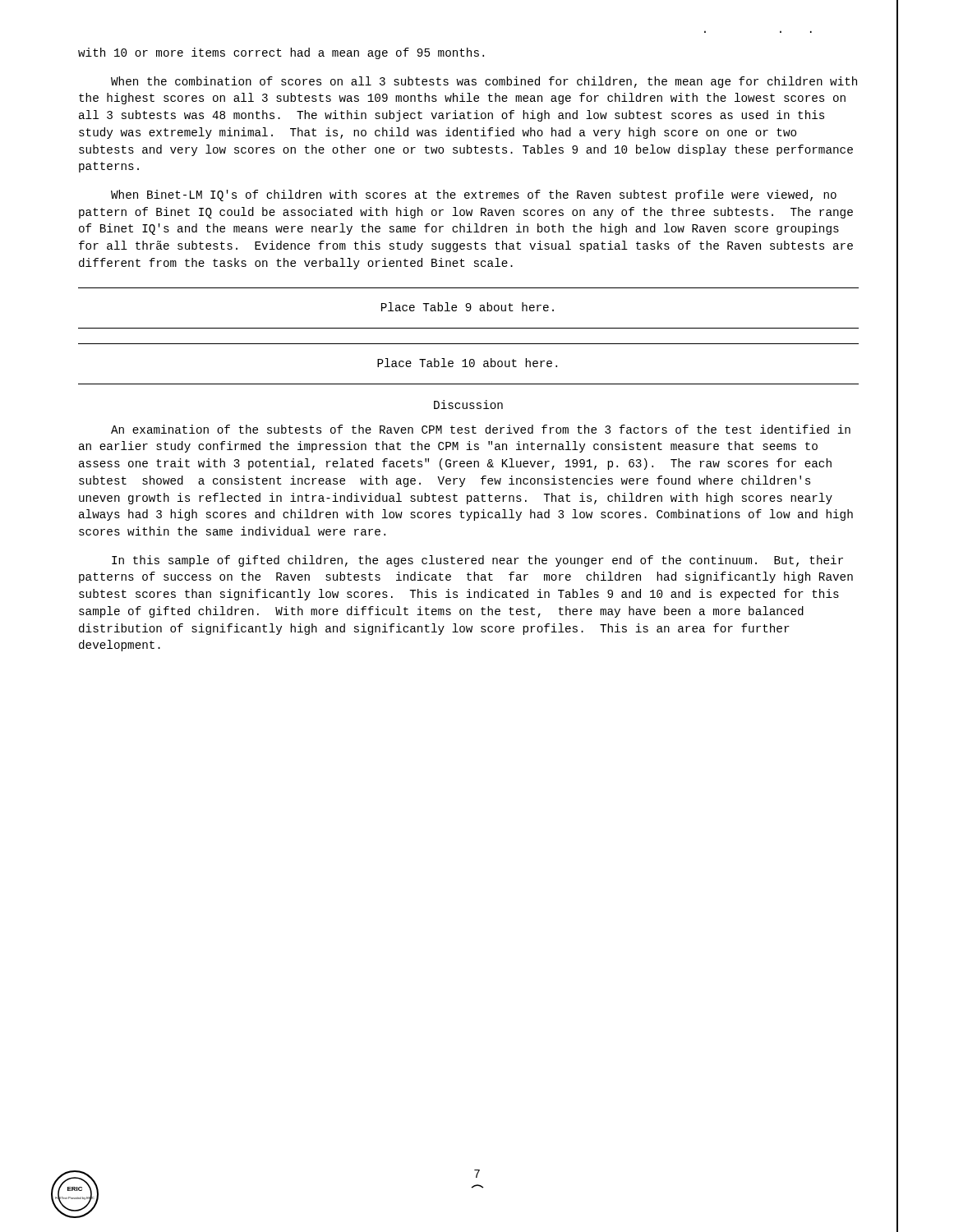Click on the block starting "with 10 or more"

tap(282, 53)
